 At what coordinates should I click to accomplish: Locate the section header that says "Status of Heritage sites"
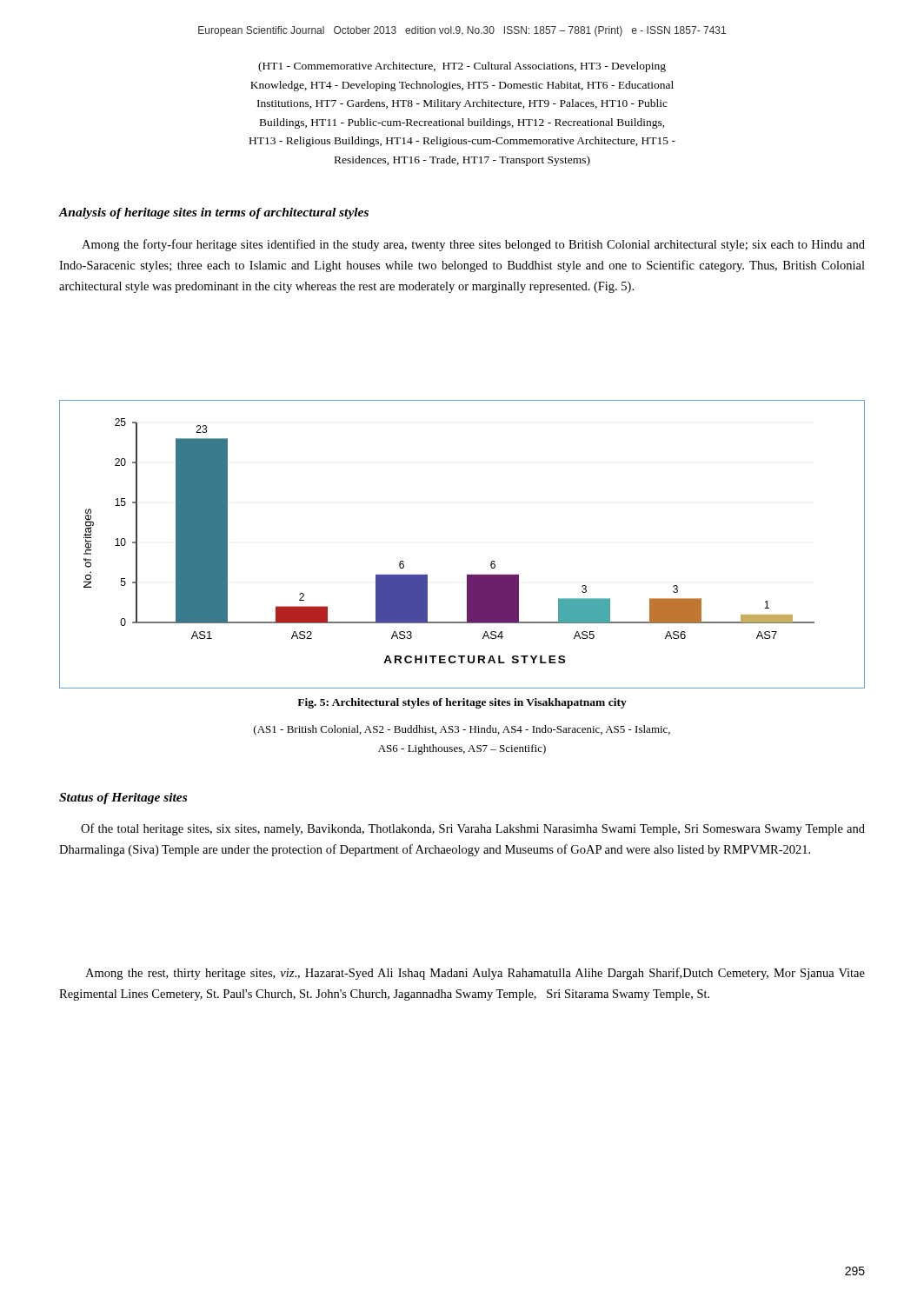123,797
